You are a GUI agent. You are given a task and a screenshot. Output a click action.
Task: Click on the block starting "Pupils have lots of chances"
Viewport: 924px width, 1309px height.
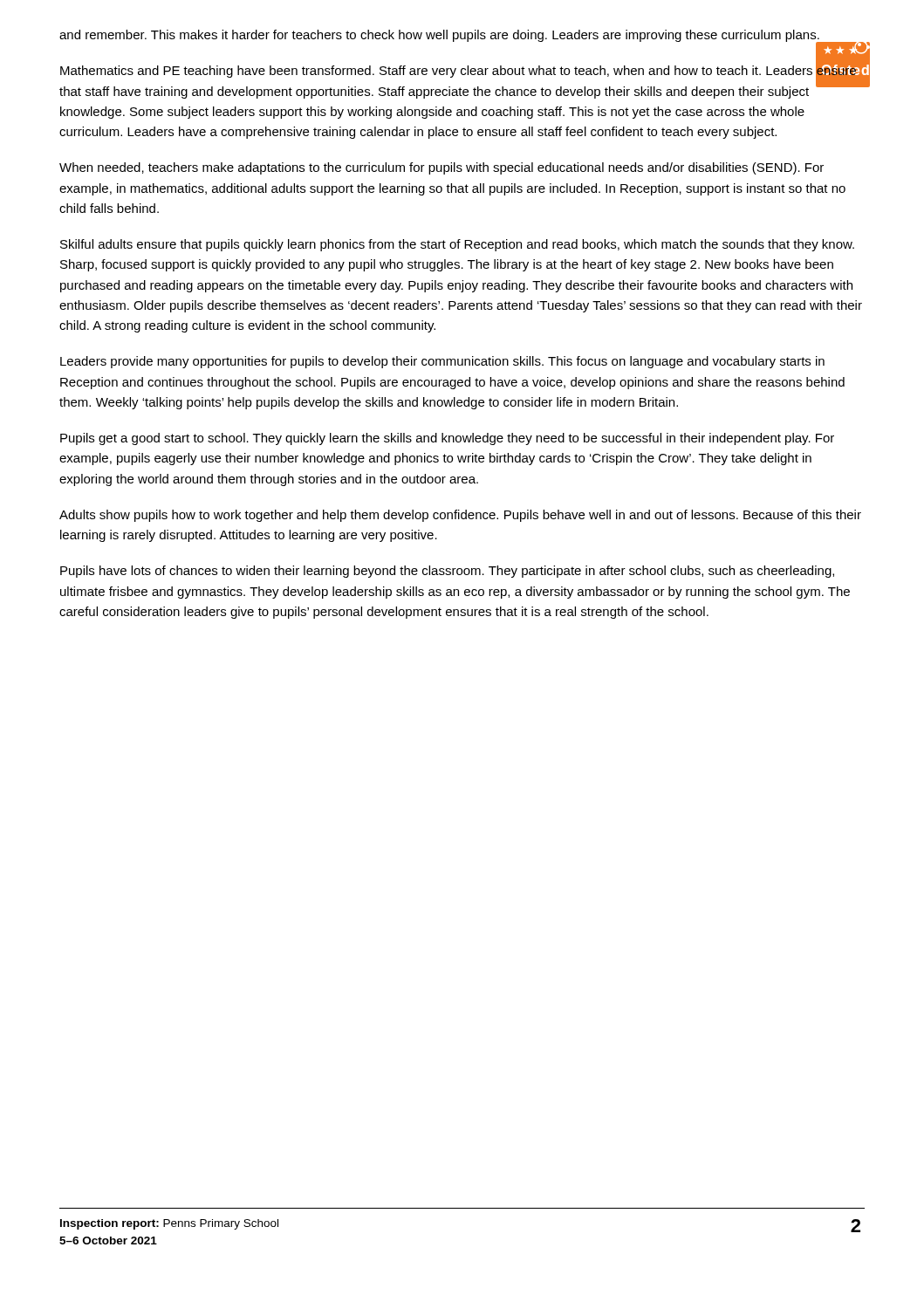(462, 591)
